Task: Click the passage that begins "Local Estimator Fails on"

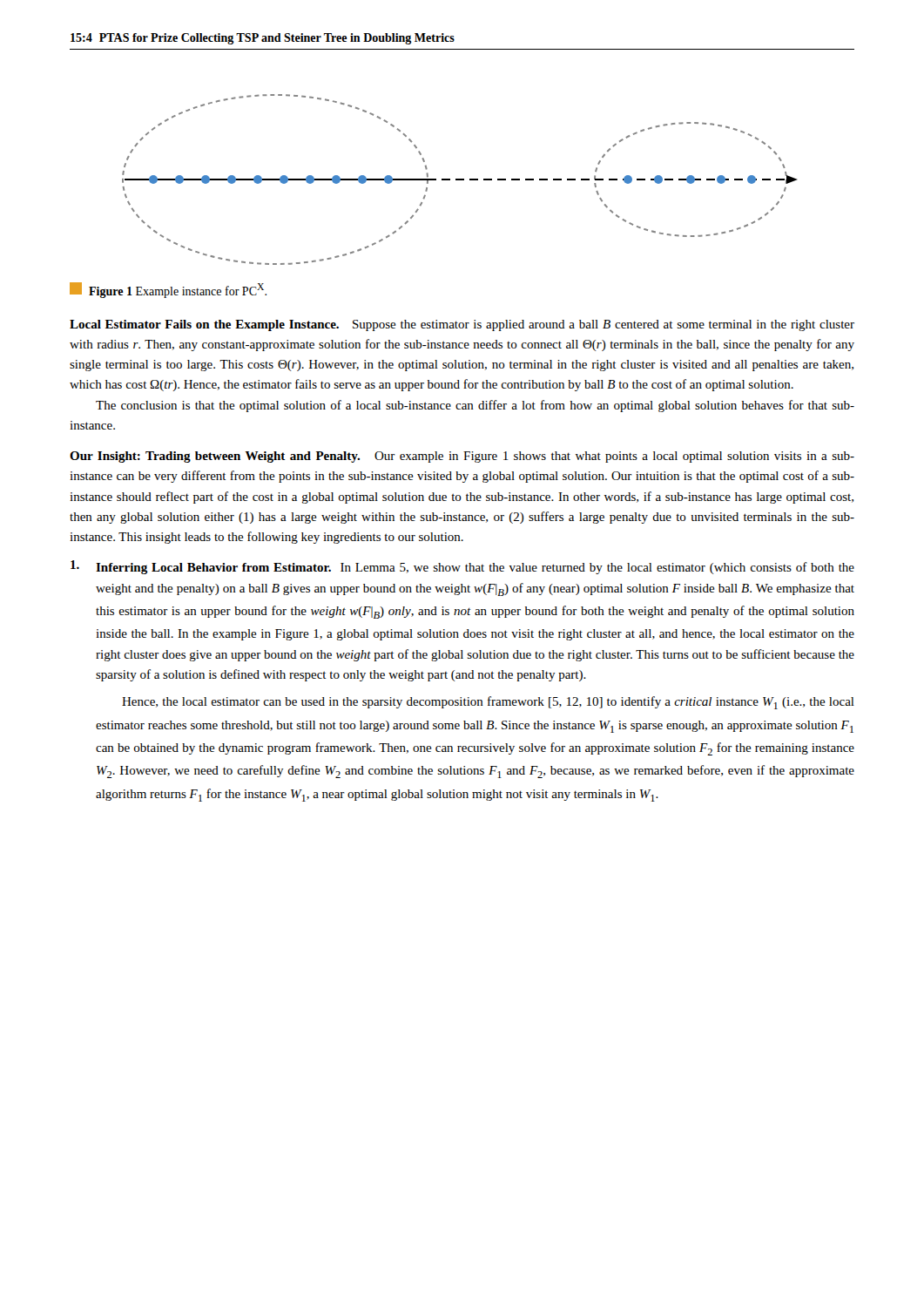Action: pos(462,354)
